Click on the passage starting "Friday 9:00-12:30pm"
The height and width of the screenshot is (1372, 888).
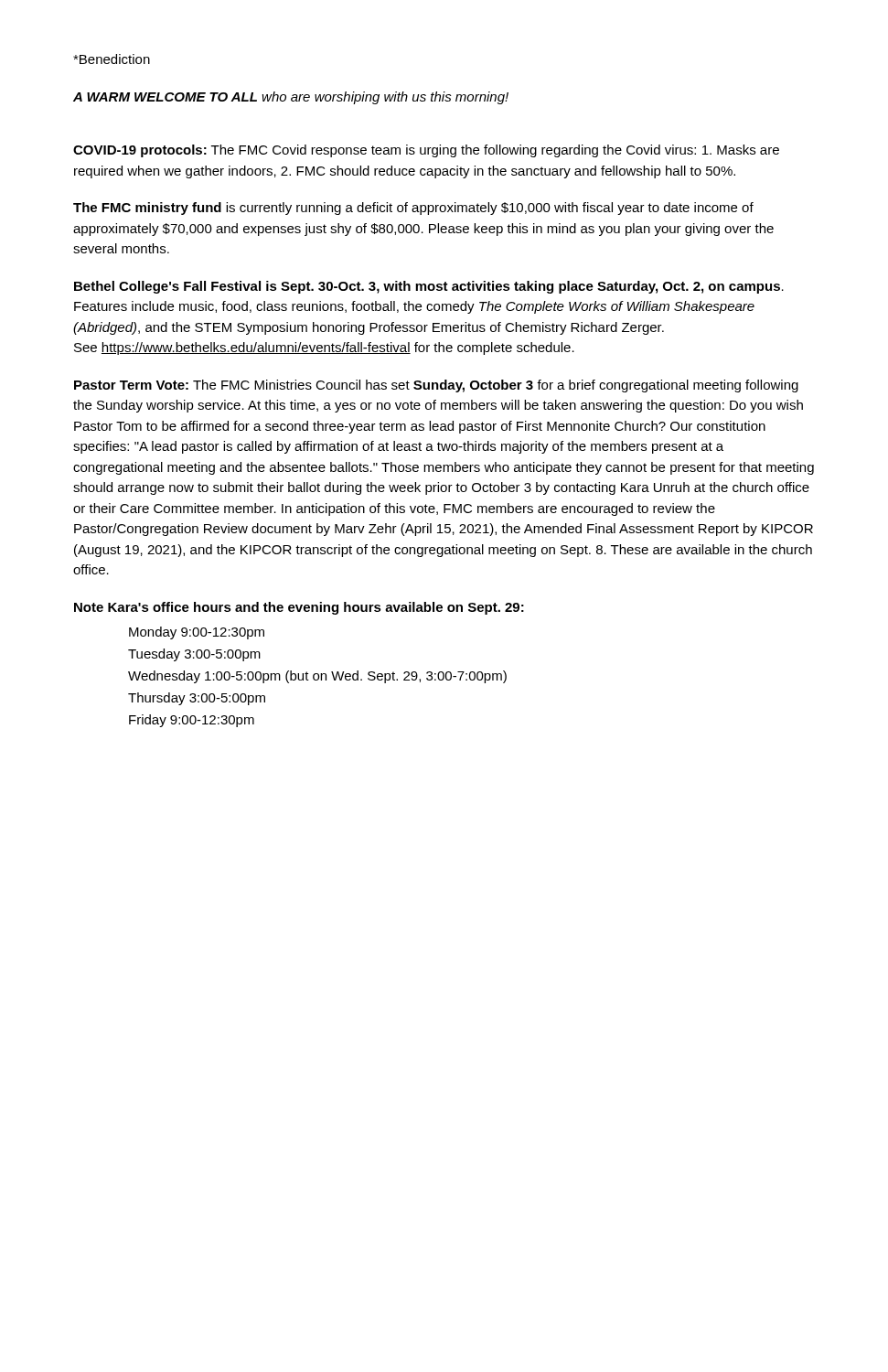191,719
